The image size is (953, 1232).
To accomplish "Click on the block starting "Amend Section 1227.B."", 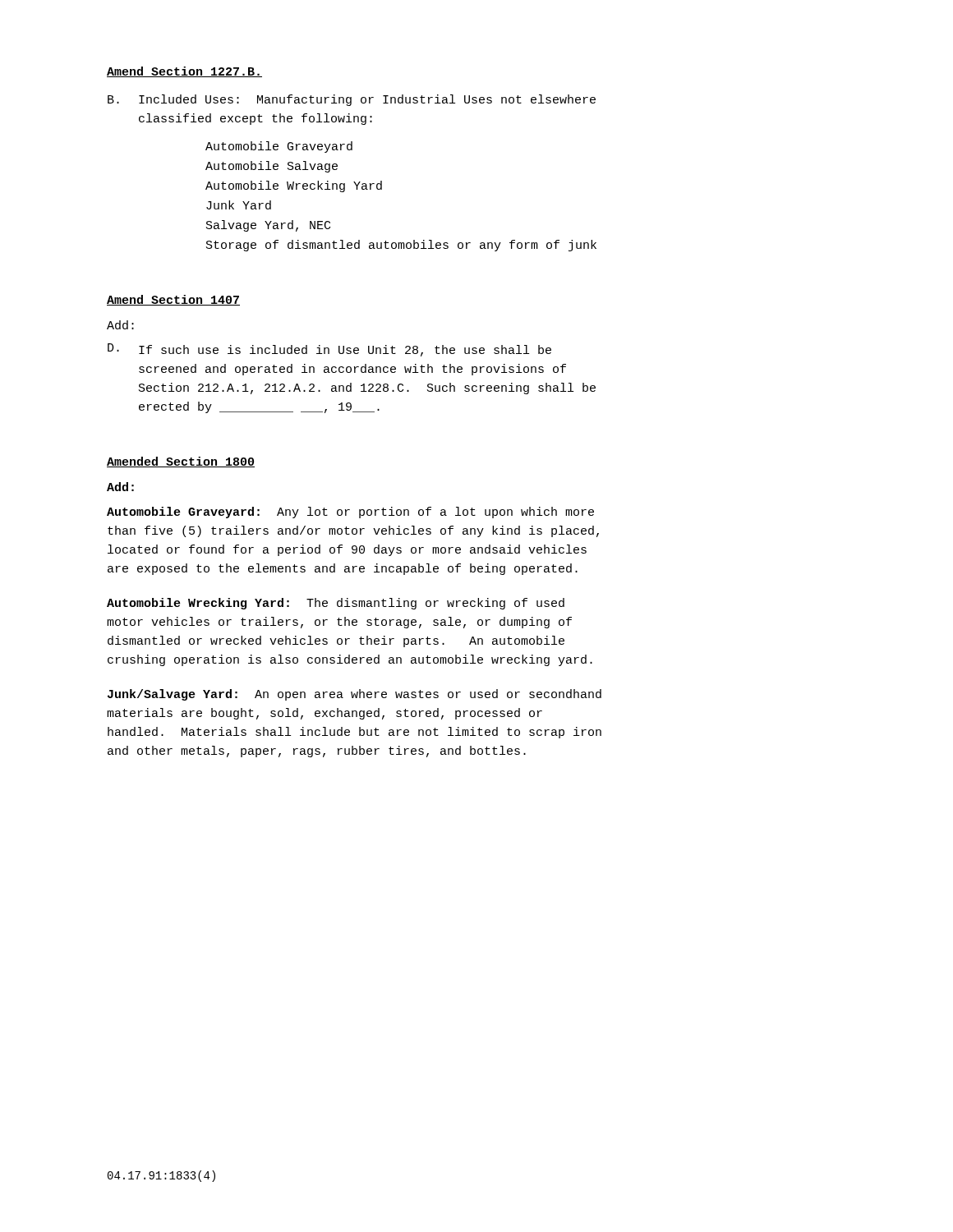I will [x=184, y=73].
